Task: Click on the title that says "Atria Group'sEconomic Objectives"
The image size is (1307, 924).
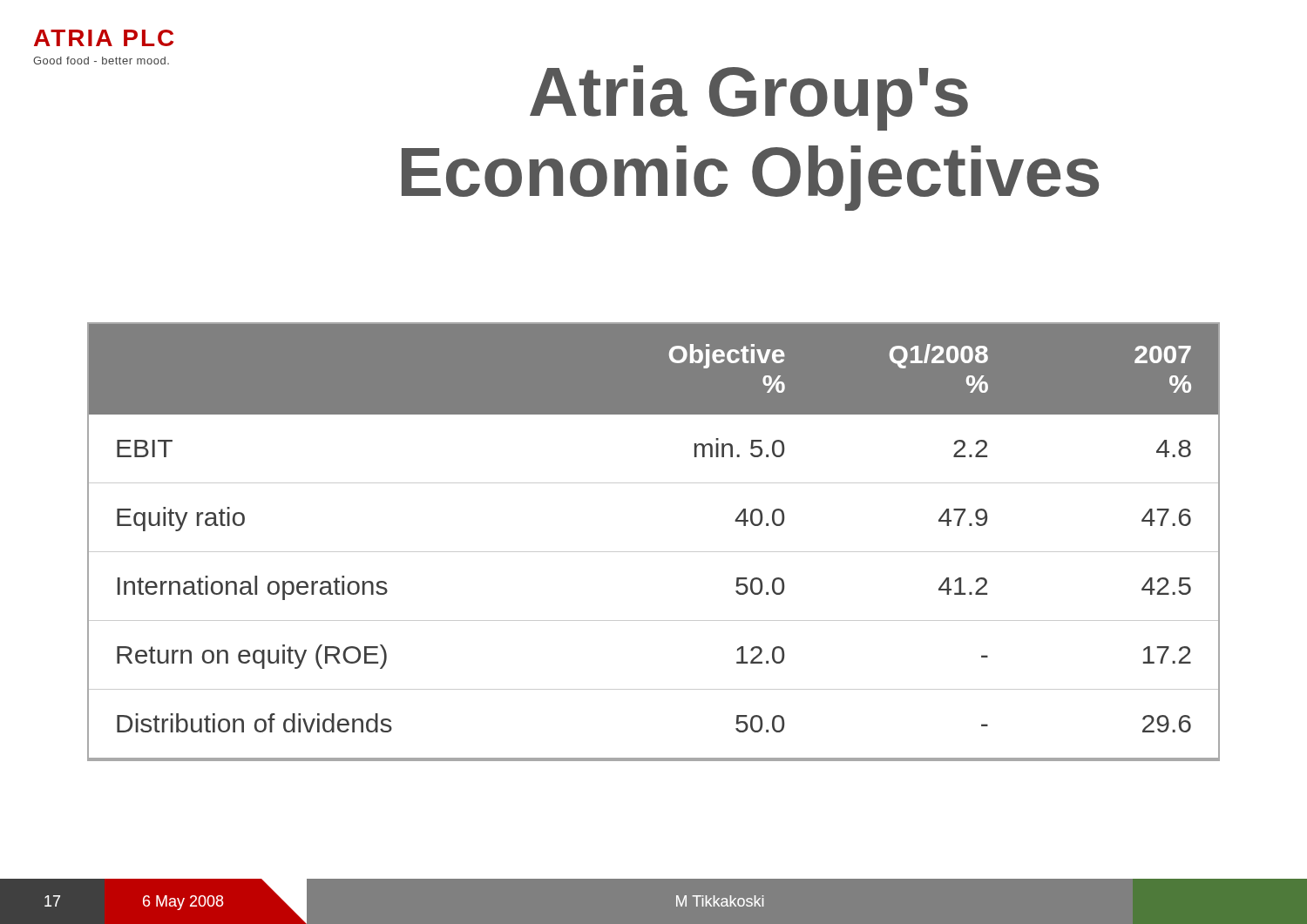Action: (x=749, y=132)
